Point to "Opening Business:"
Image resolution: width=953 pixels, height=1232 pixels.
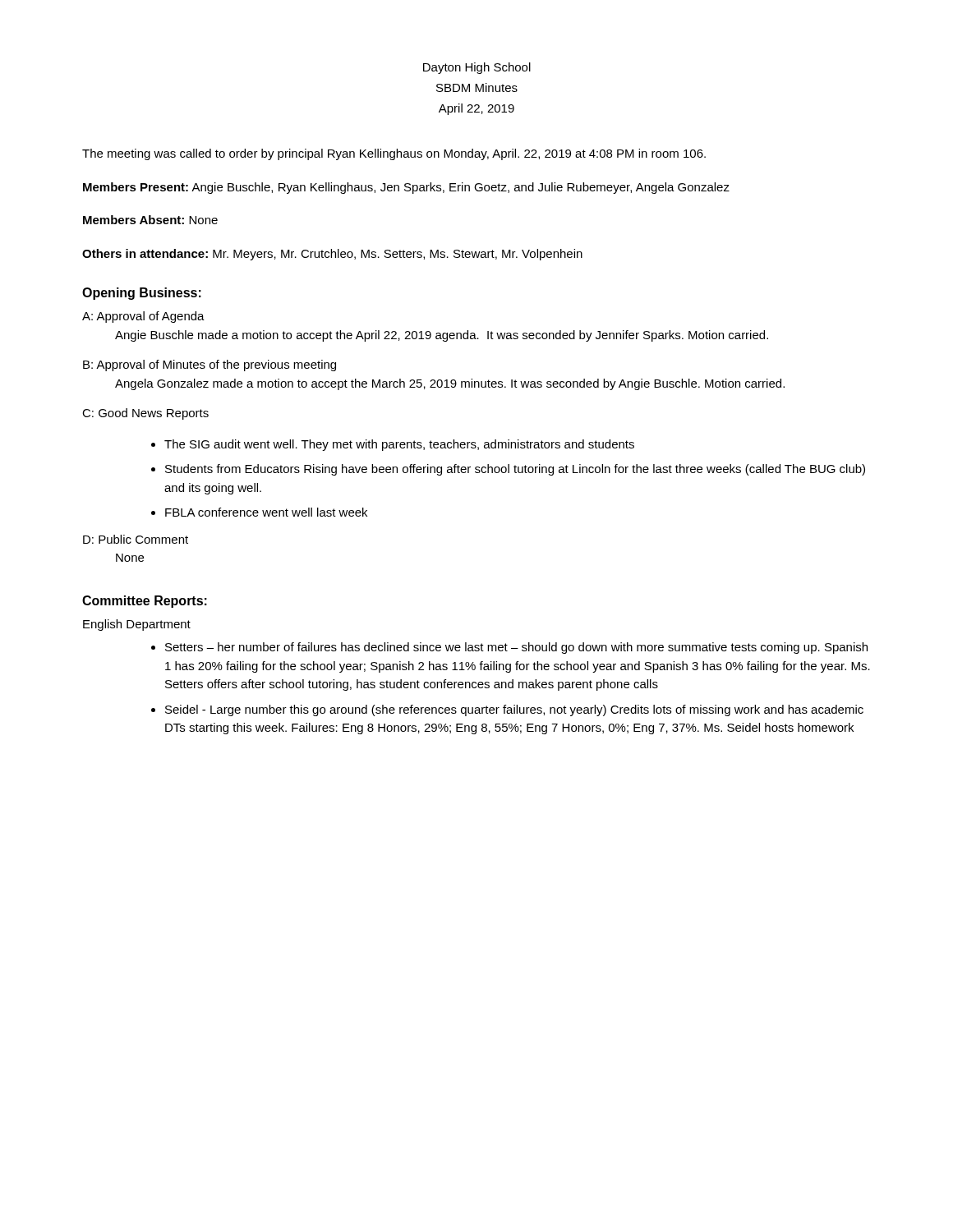(x=142, y=293)
